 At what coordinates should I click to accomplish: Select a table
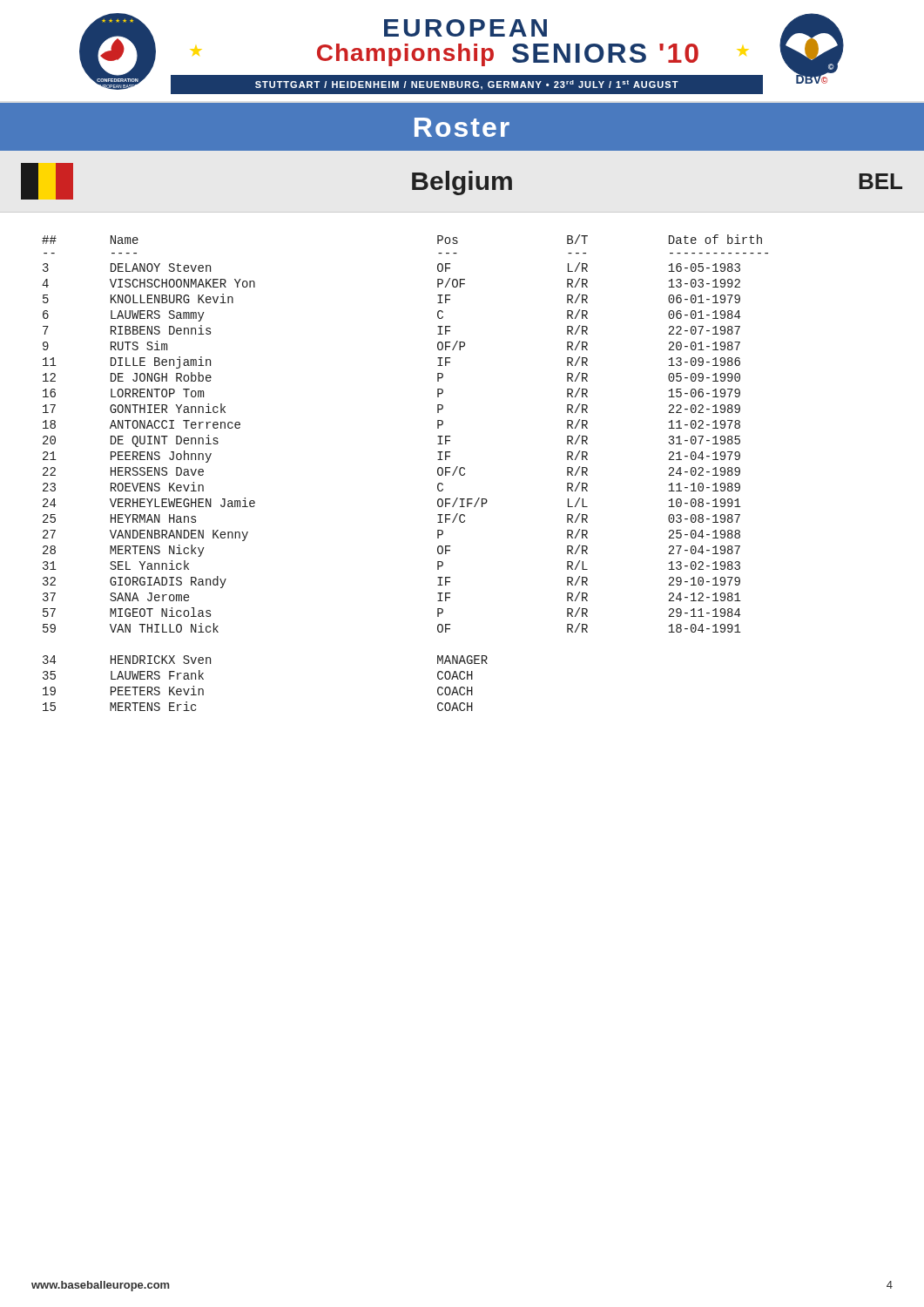coord(462,475)
